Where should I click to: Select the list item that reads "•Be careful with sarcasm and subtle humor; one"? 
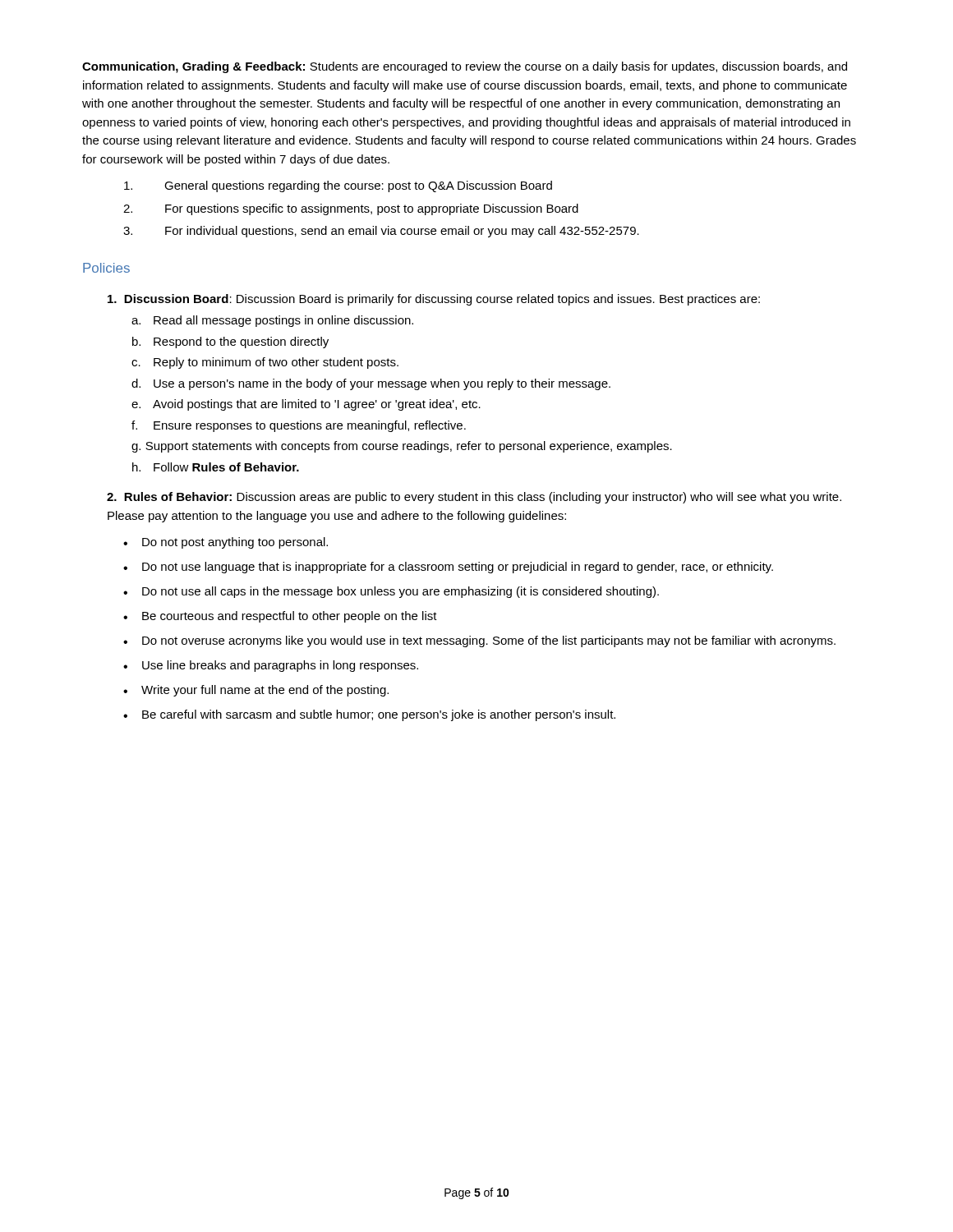[370, 716]
